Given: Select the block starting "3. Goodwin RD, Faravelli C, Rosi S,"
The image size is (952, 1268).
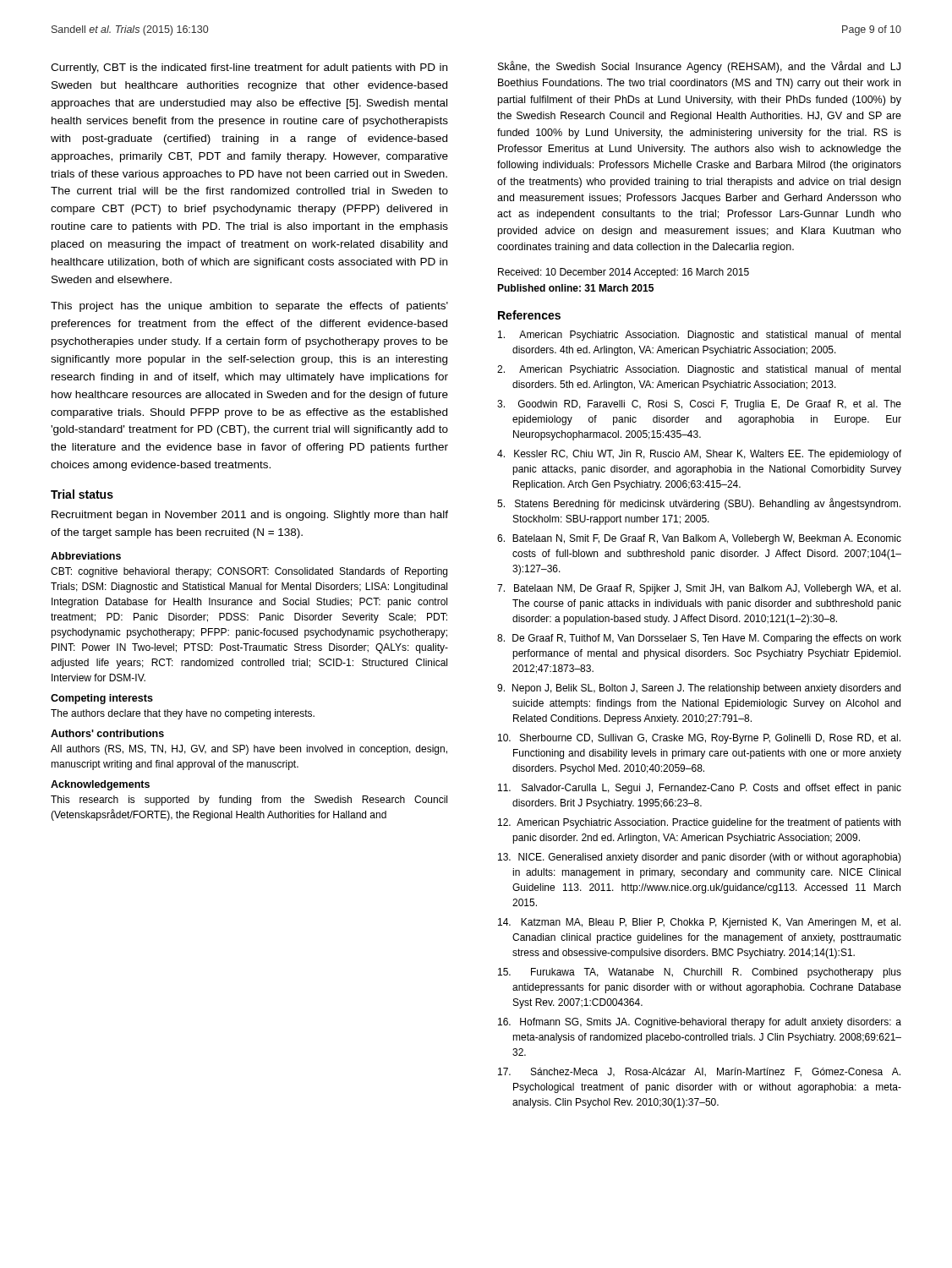Looking at the screenshot, I should [699, 419].
